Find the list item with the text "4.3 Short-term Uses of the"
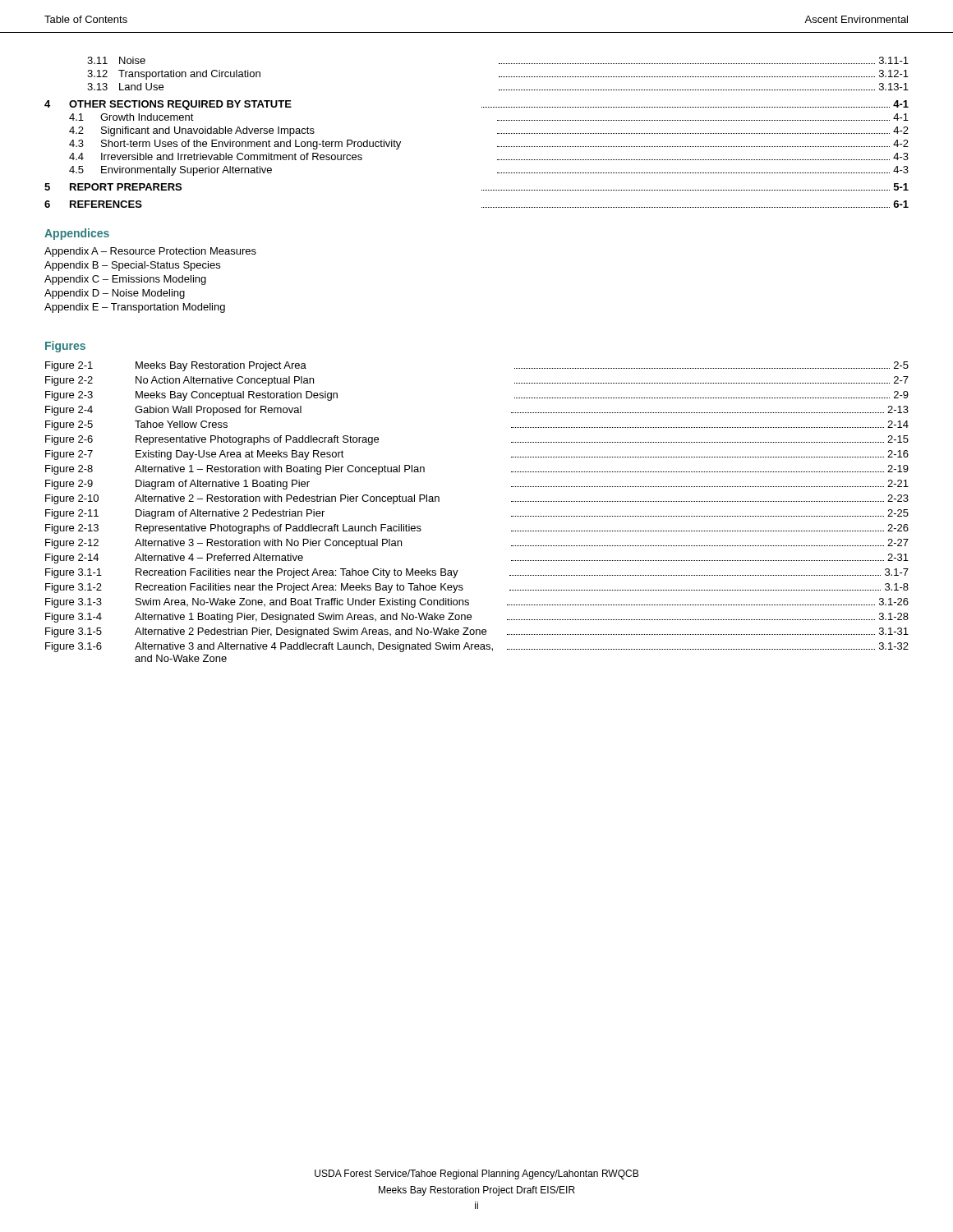 coord(489,143)
